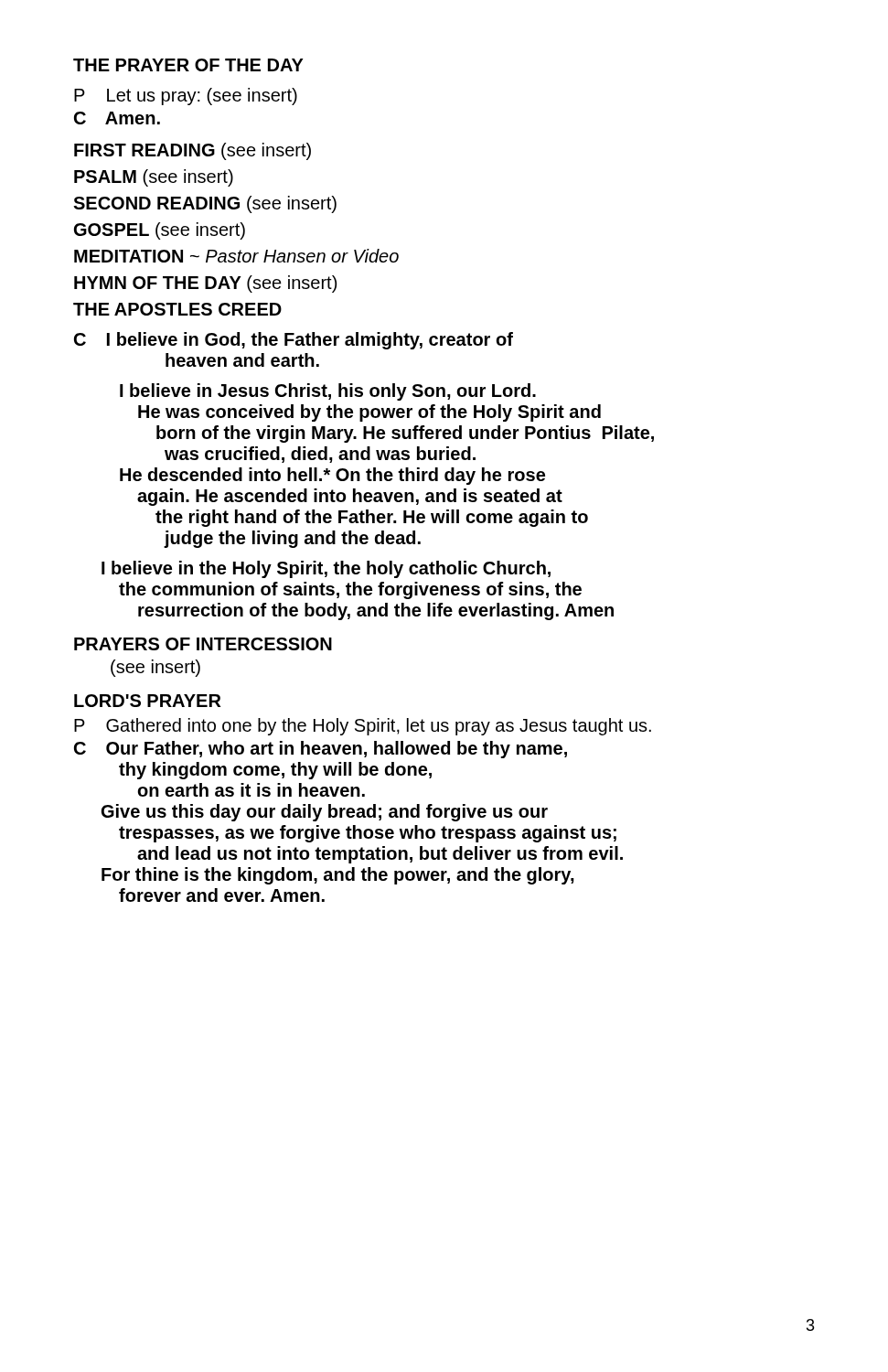Point to the block beginning "P Gathered into"
This screenshot has height=1372, width=888.
point(444,726)
